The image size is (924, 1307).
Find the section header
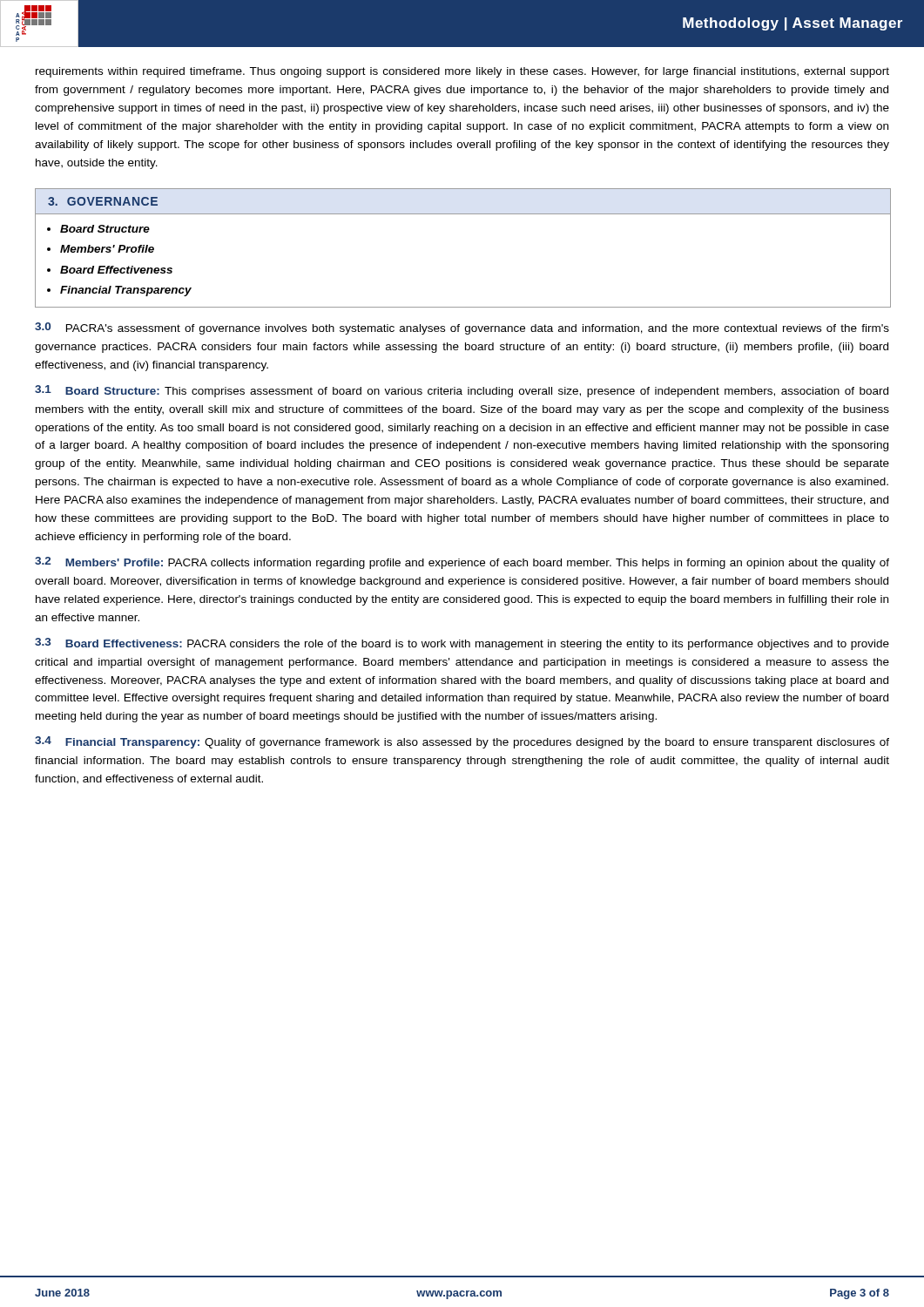pyautogui.click(x=463, y=248)
